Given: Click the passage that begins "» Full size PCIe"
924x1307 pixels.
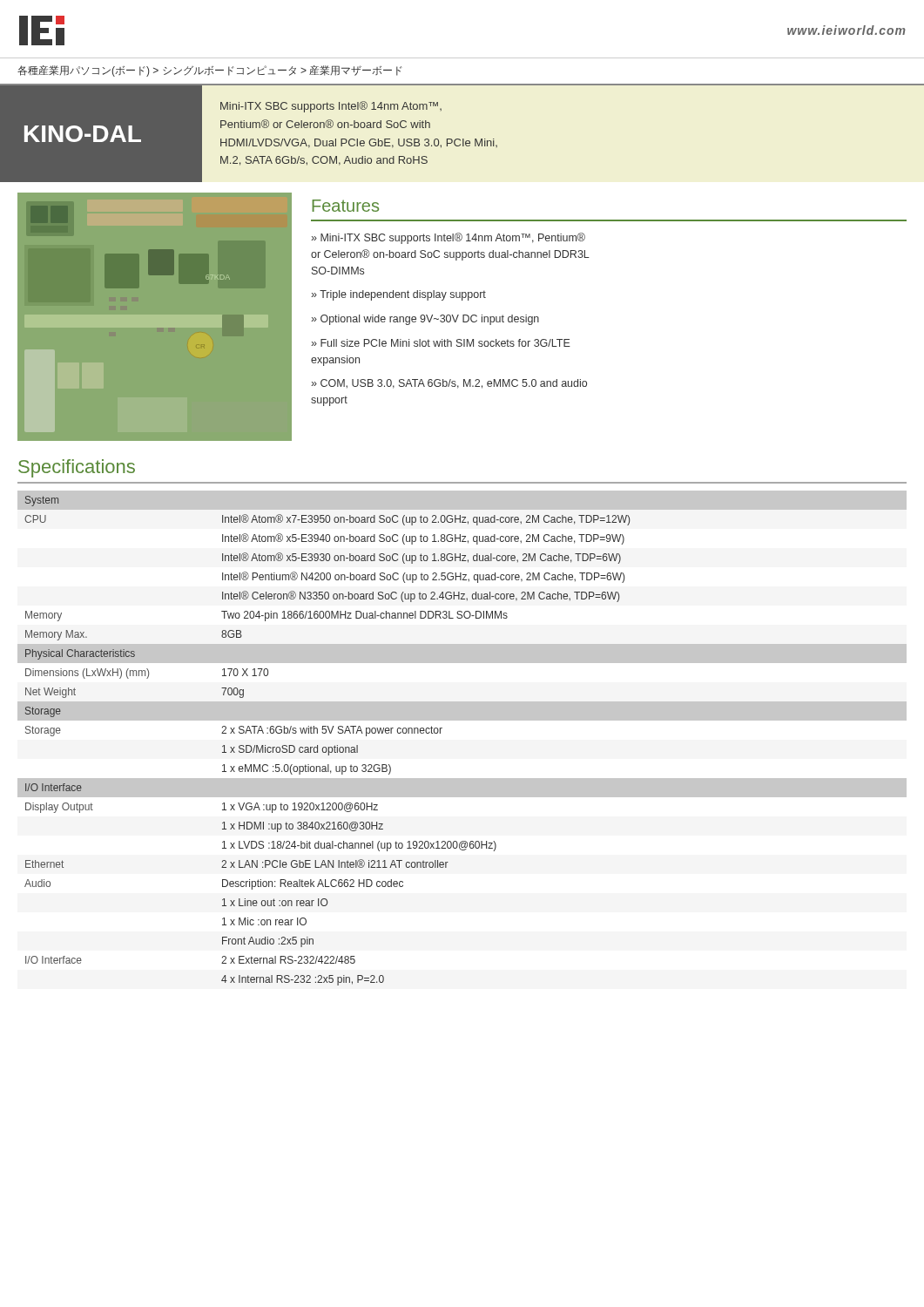Looking at the screenshot, I should point(441,351).
